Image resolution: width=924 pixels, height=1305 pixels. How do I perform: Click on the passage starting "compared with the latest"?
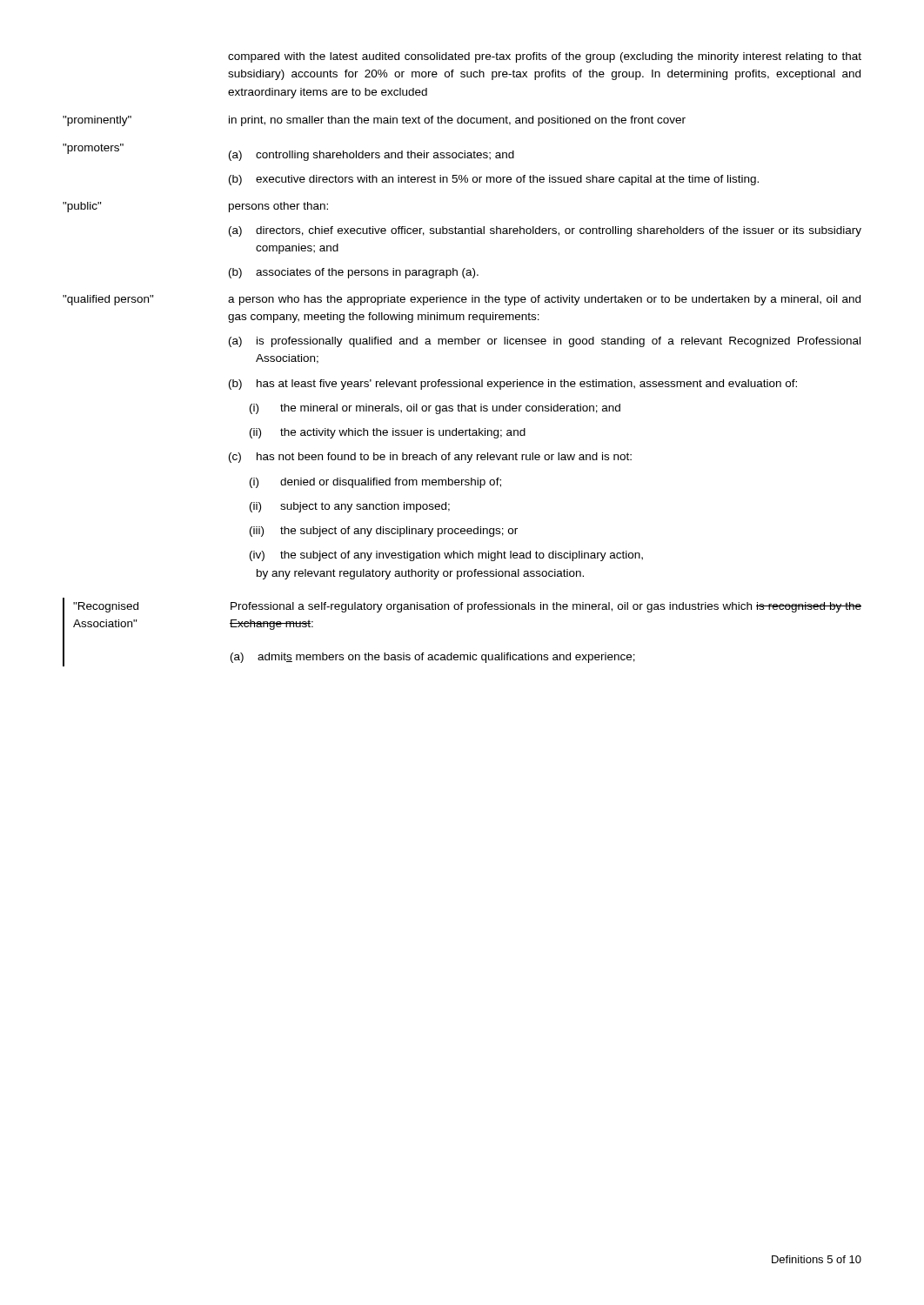click(x=462, y=74)
